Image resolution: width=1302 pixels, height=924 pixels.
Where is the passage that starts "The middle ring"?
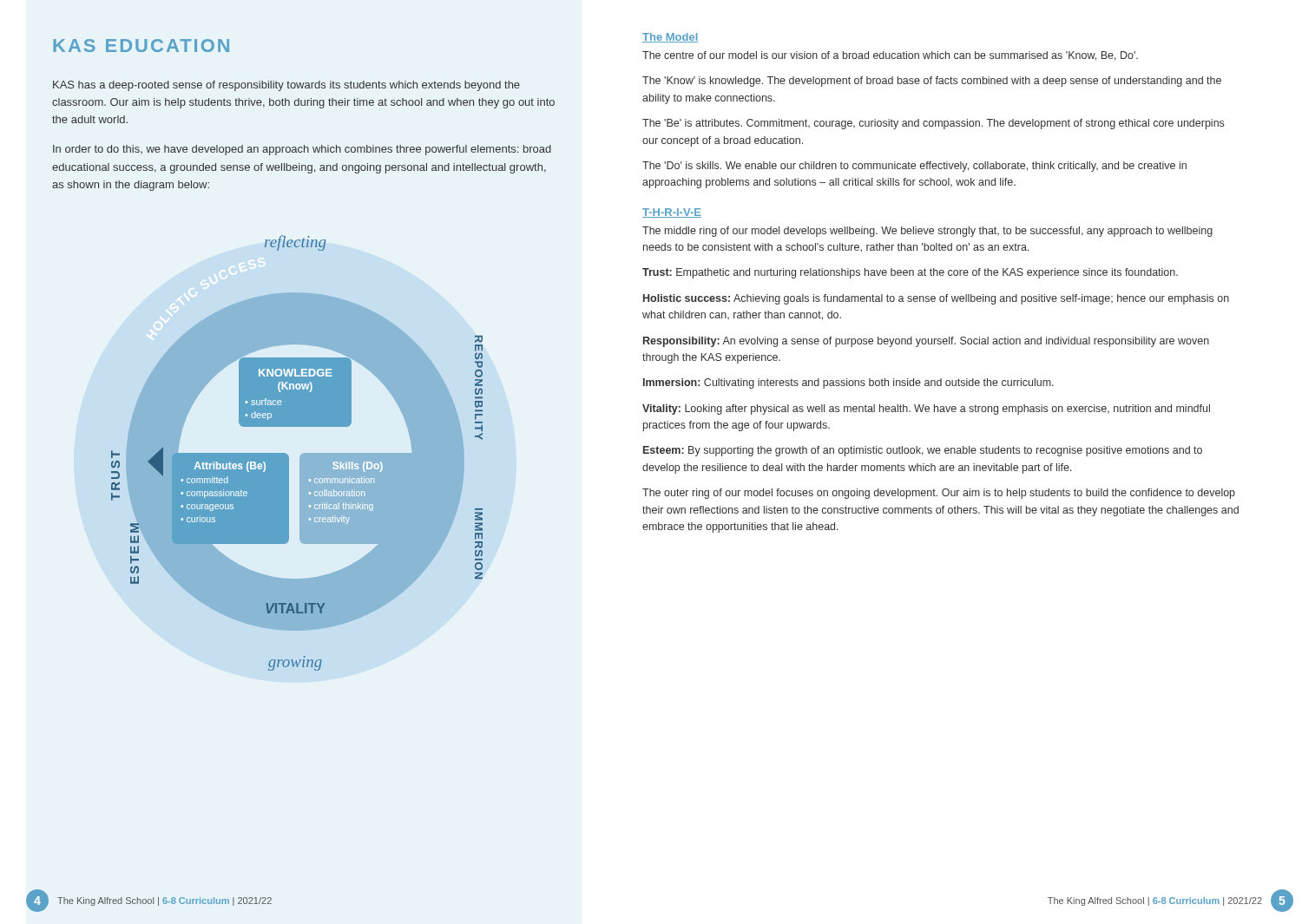[927, 239]
